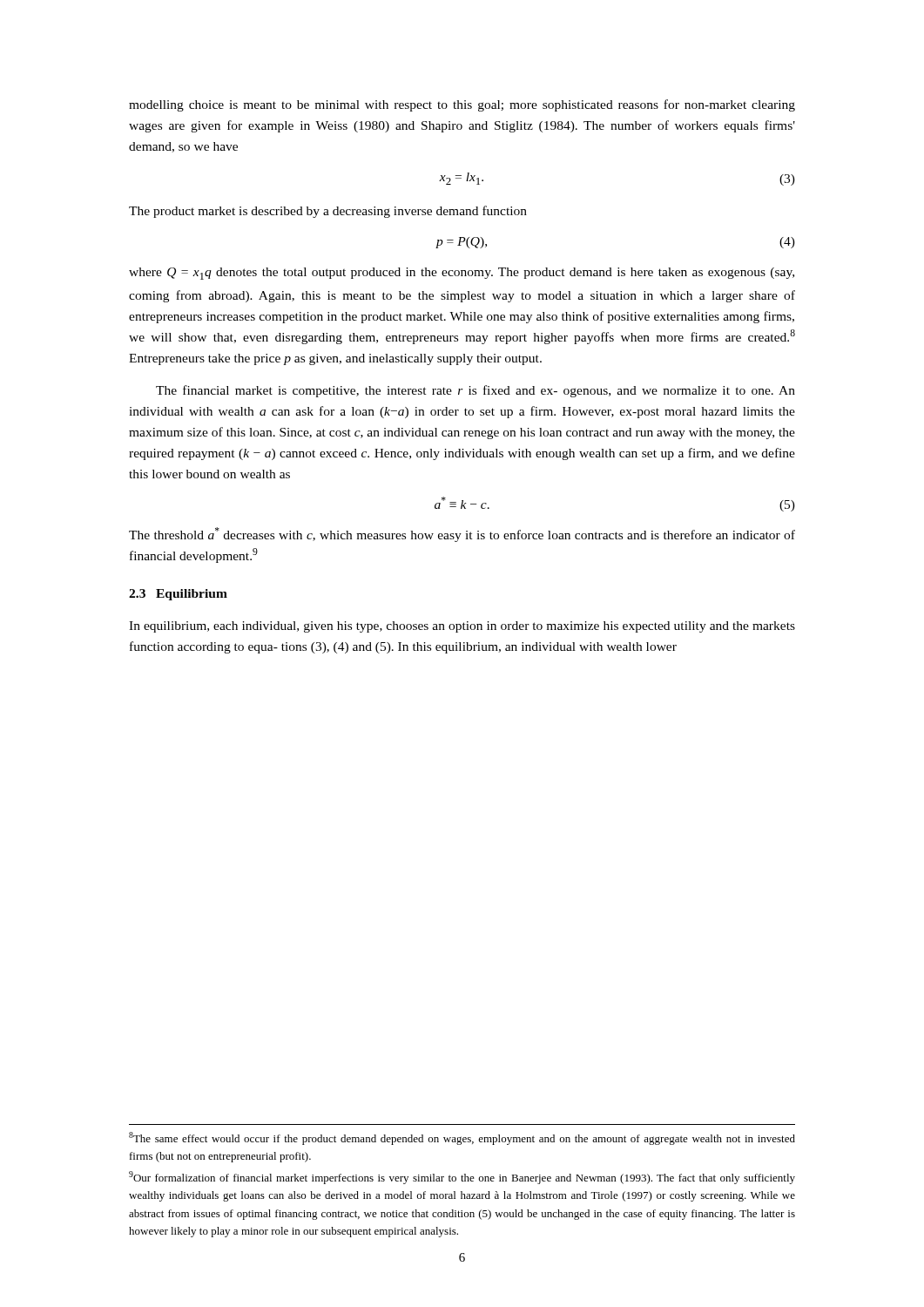Locate the element starting "modelling choice is meant to be"
This screenshot has width=924, height=1307.
462,125
